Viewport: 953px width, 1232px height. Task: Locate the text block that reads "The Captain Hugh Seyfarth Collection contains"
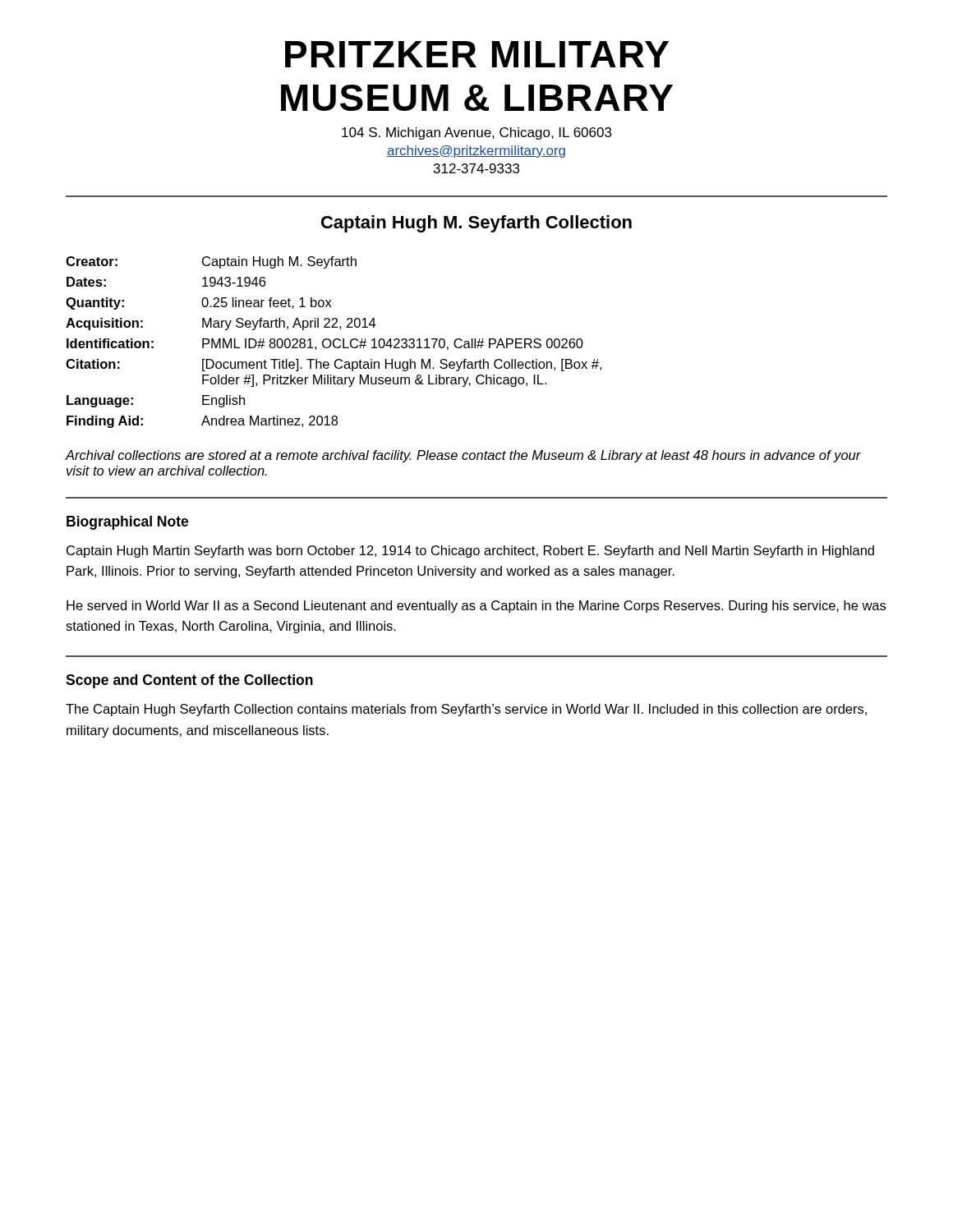467,719
